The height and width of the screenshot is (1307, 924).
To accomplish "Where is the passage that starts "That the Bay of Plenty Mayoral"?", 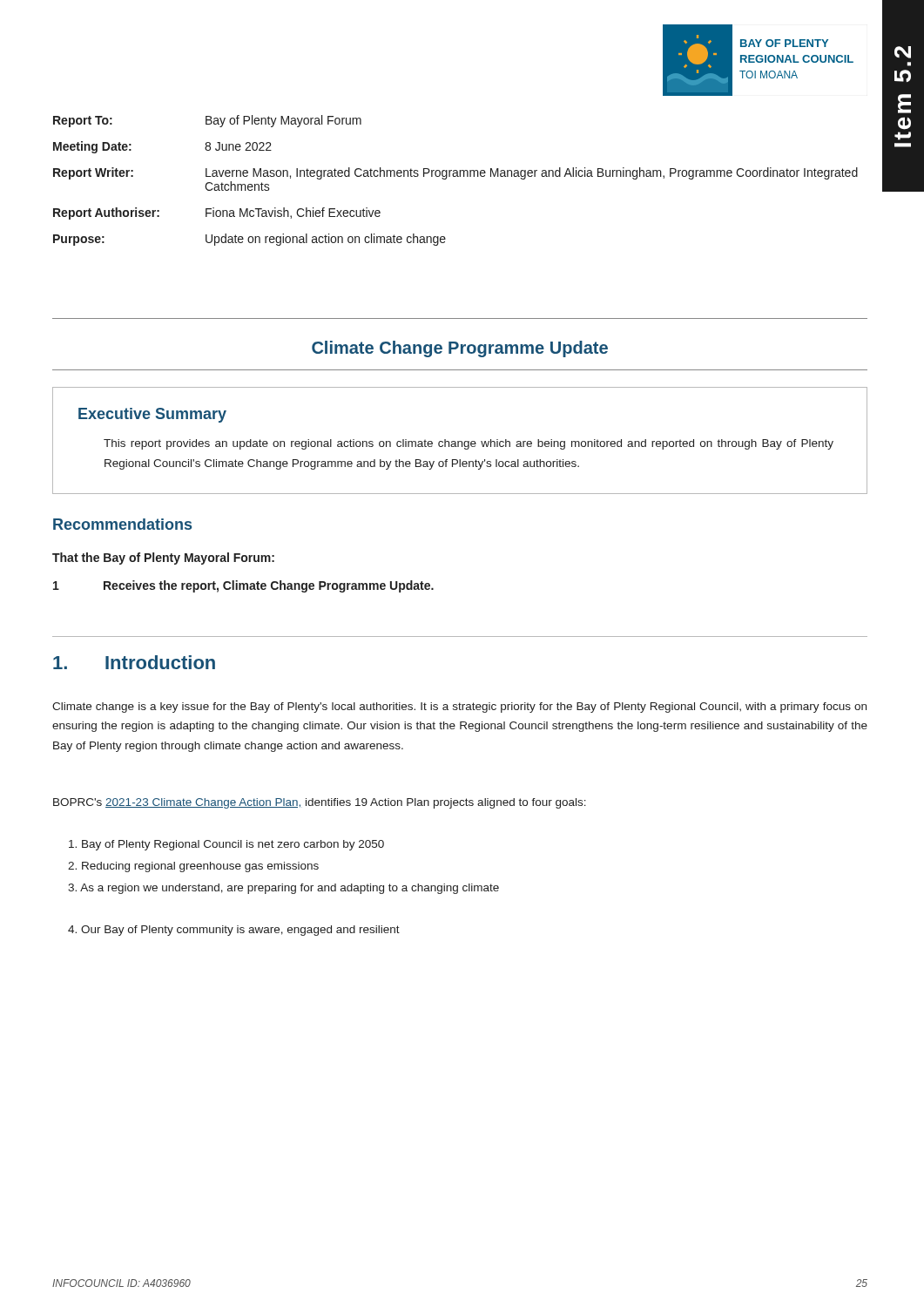I will pos(164,558).
